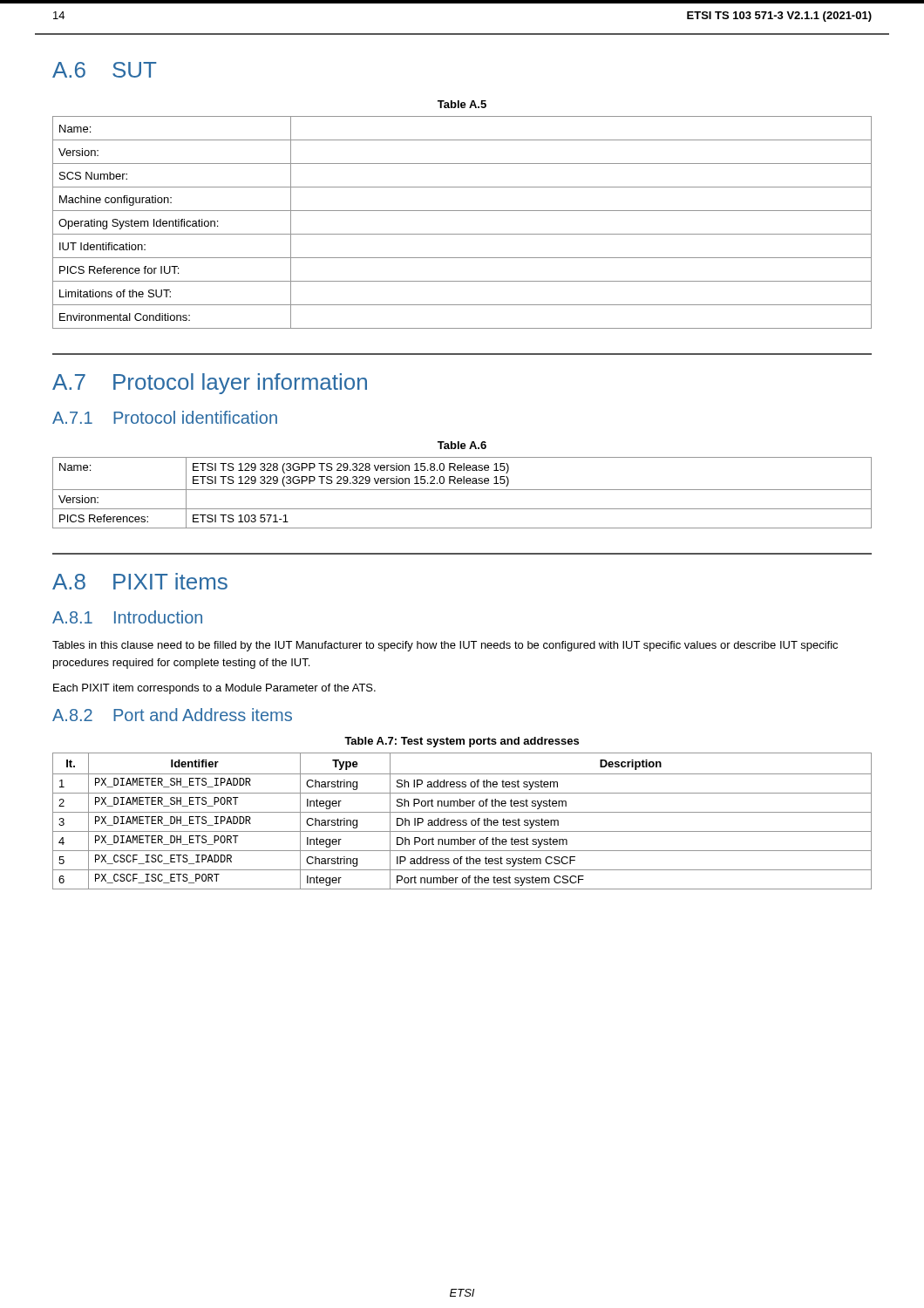Locate the block starting "Table A.7: Test system ports and"

462,740
